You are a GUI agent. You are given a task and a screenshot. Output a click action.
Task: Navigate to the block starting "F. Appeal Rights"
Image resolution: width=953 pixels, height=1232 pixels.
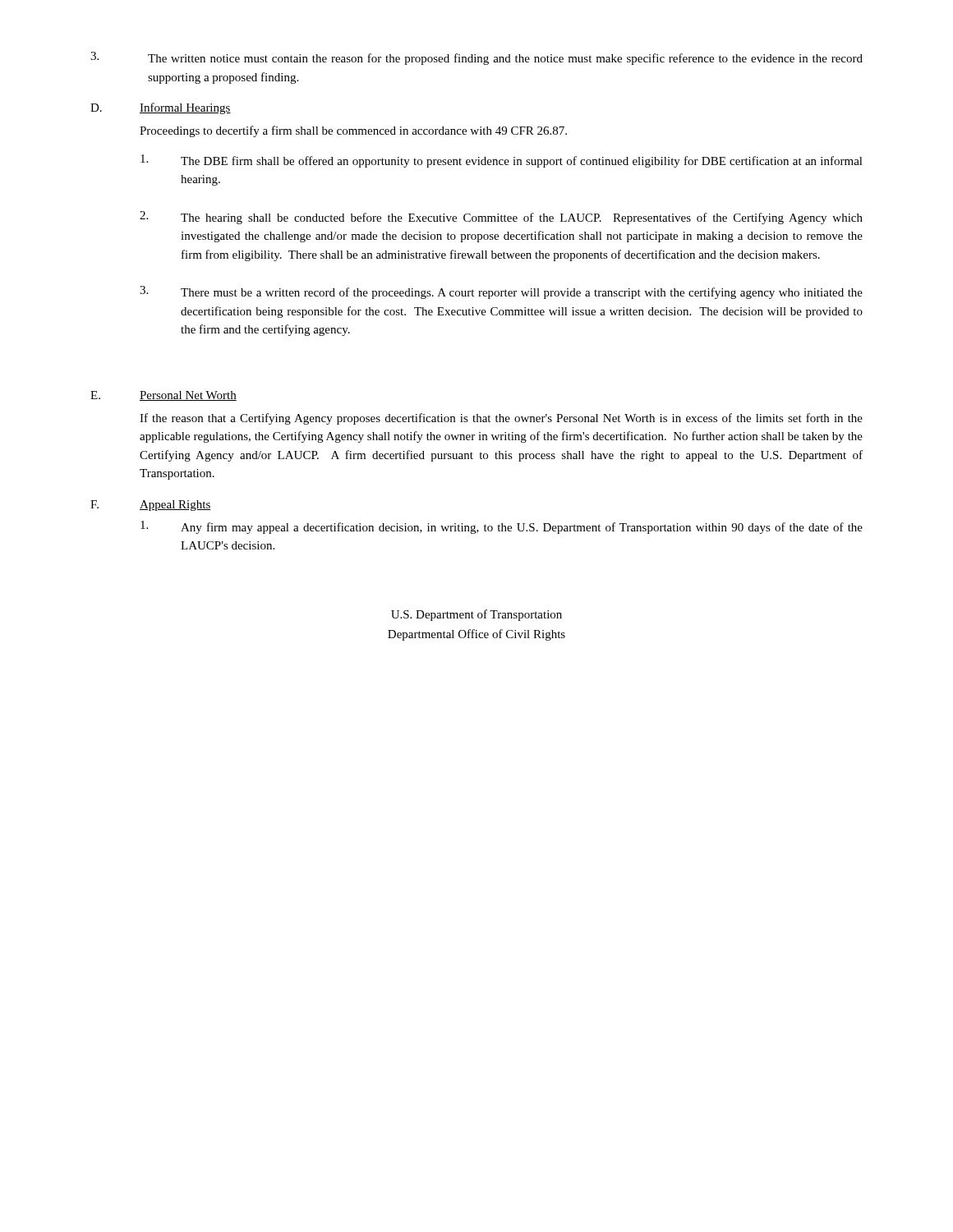tap(151, 506)
